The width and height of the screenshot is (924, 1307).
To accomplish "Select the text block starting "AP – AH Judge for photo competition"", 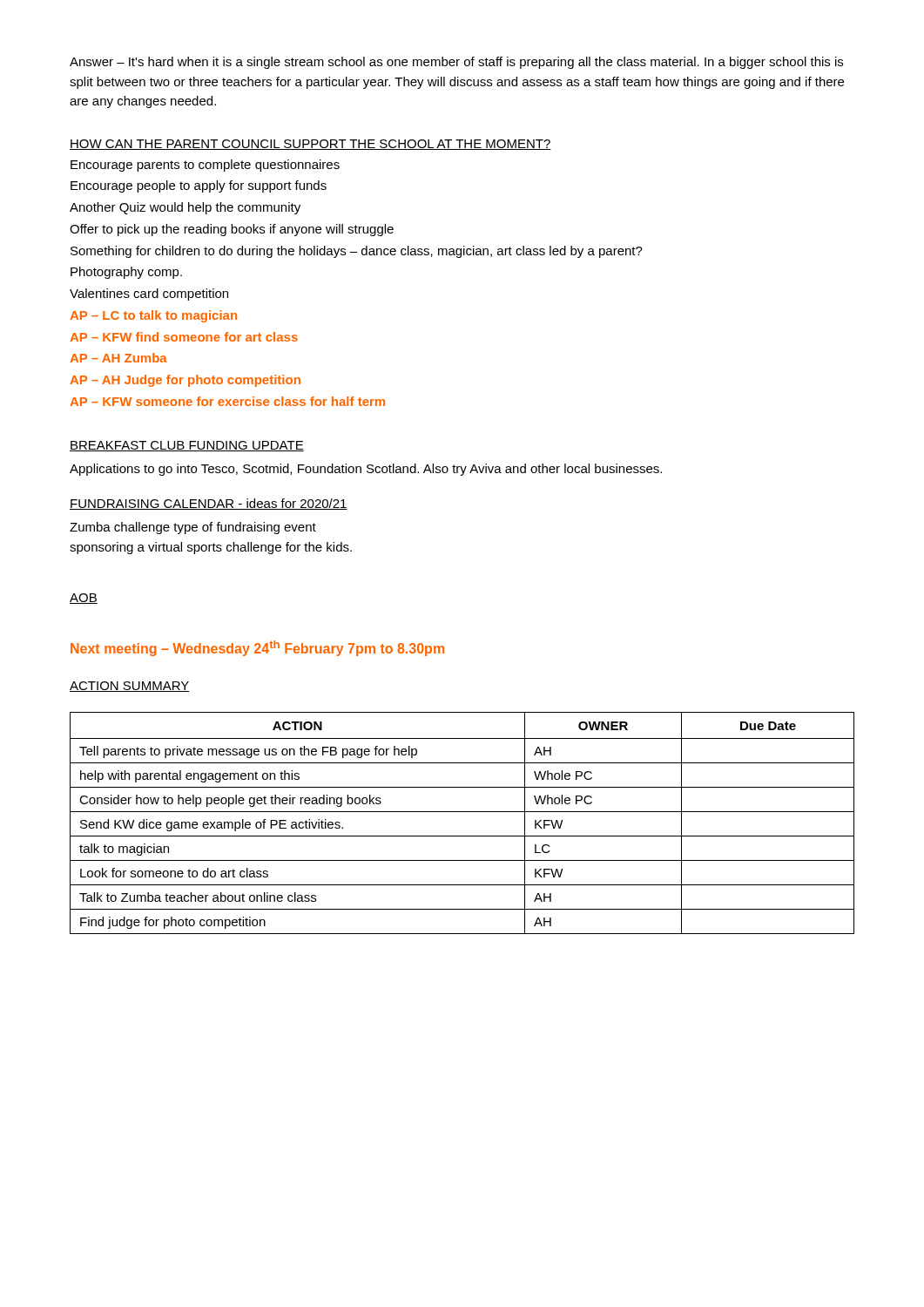I will [x=185, y=379].
